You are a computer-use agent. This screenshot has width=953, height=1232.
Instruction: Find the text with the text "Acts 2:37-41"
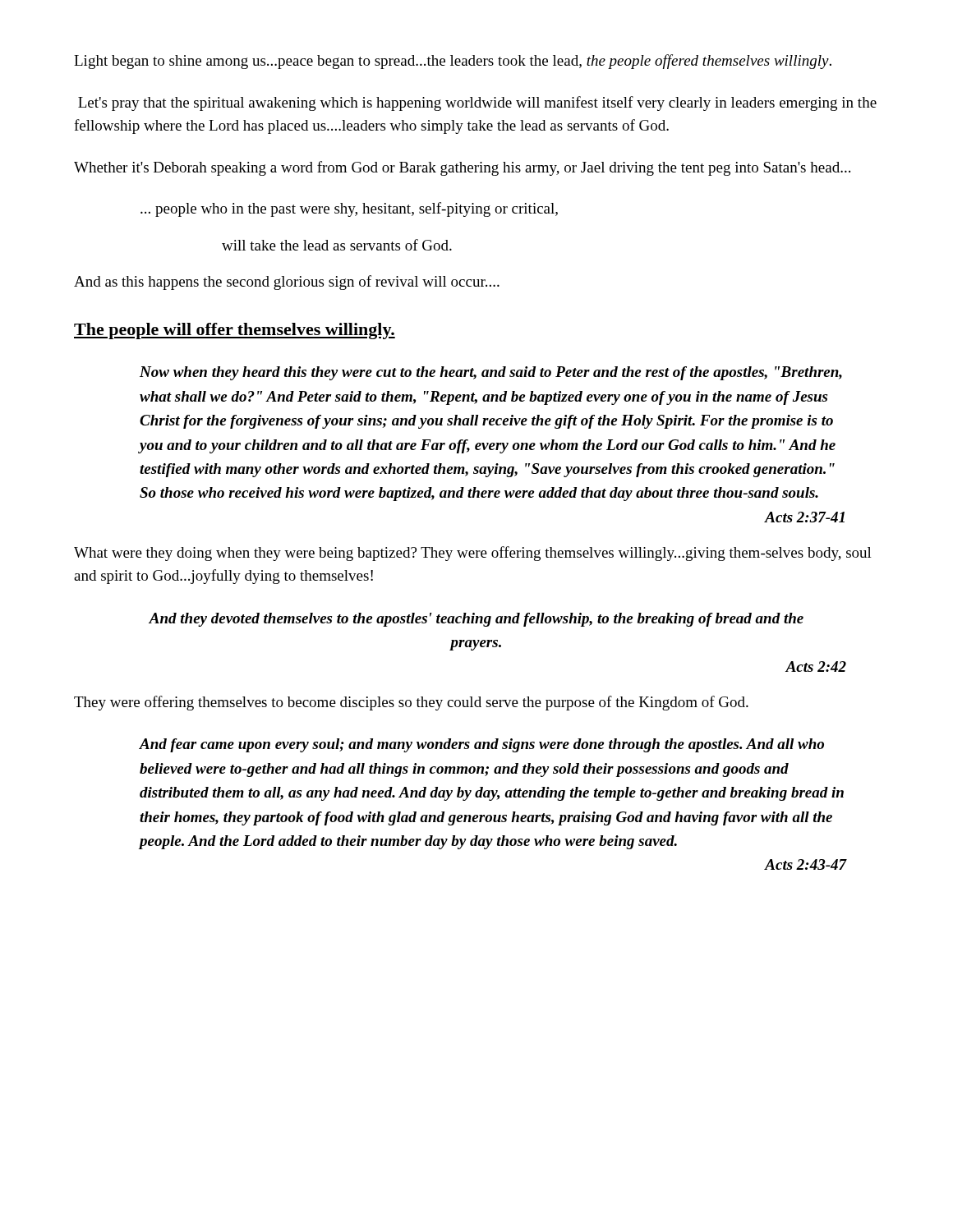point(806,517)
